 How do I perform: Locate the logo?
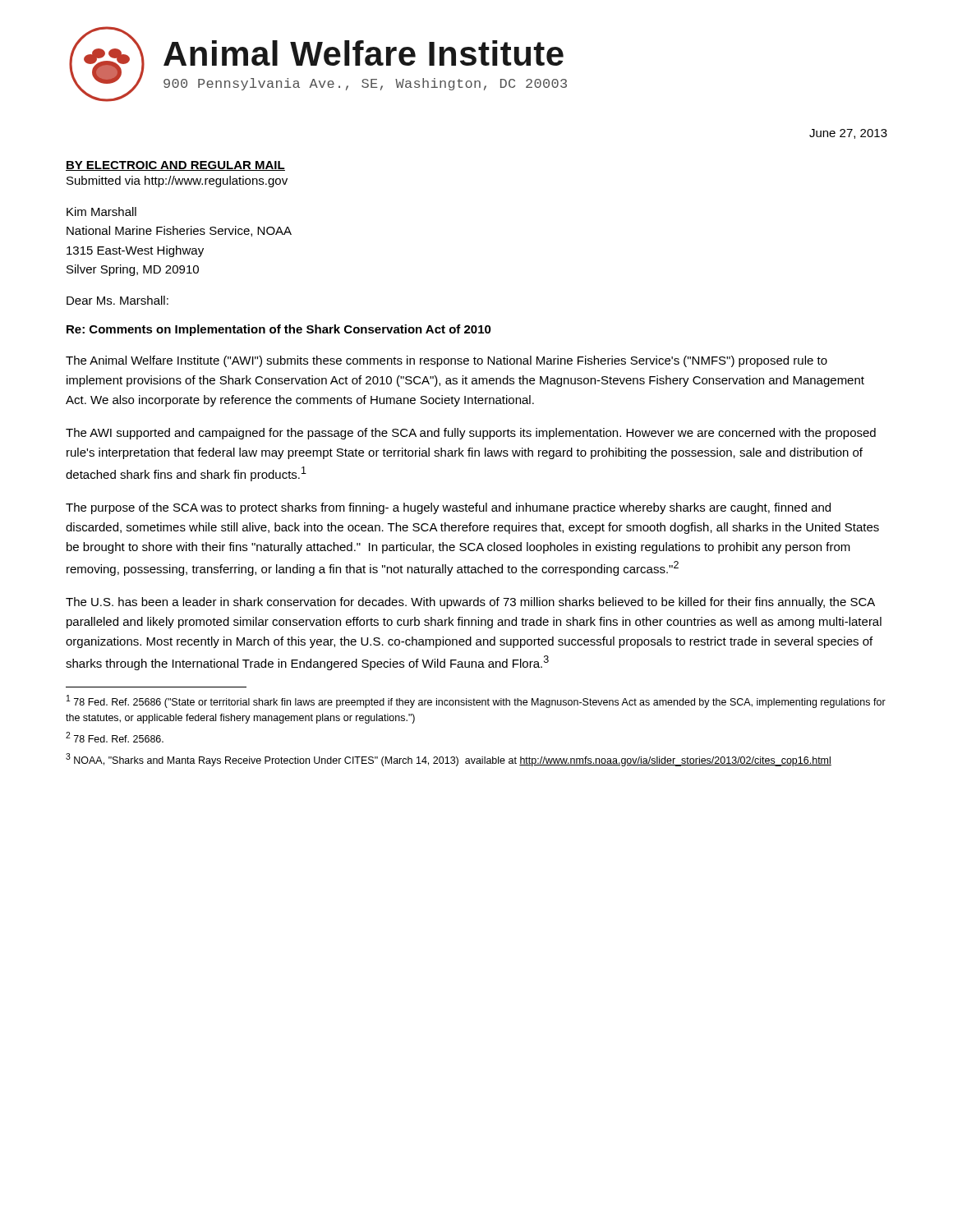476,64
